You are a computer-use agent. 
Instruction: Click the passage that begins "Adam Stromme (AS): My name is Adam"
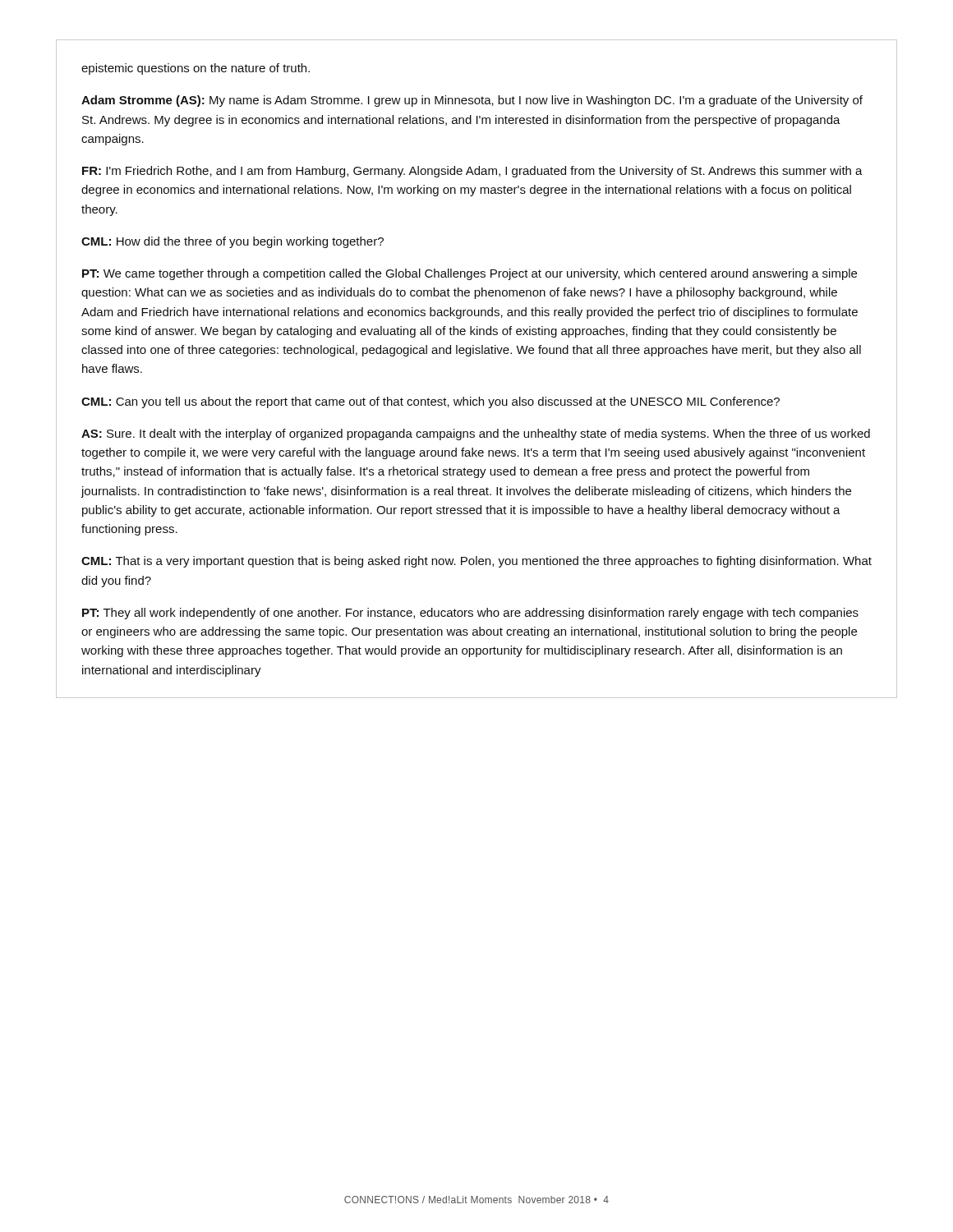[472, 119]
